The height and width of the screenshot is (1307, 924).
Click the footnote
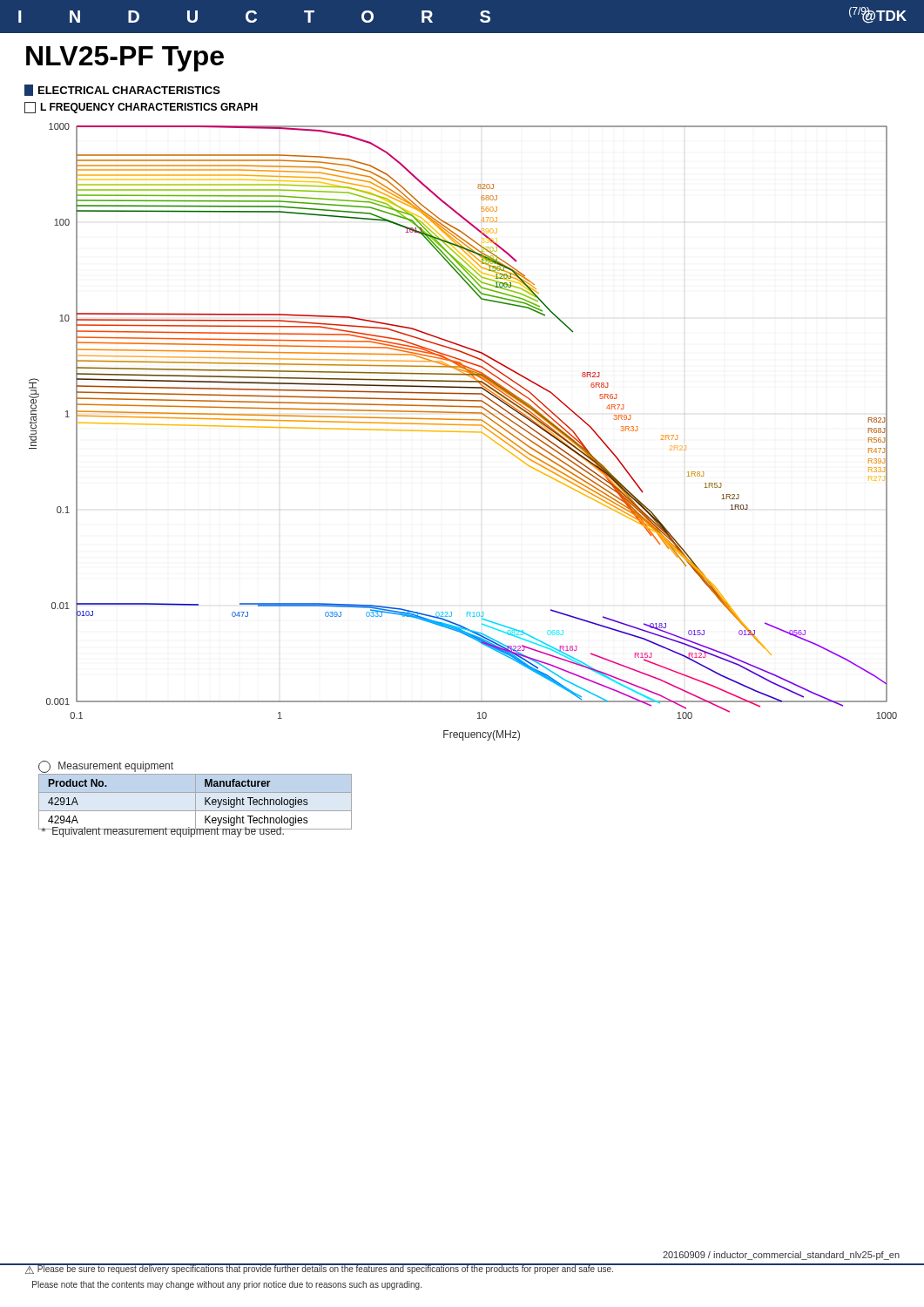pyautogui.click(x=161, y=831)
